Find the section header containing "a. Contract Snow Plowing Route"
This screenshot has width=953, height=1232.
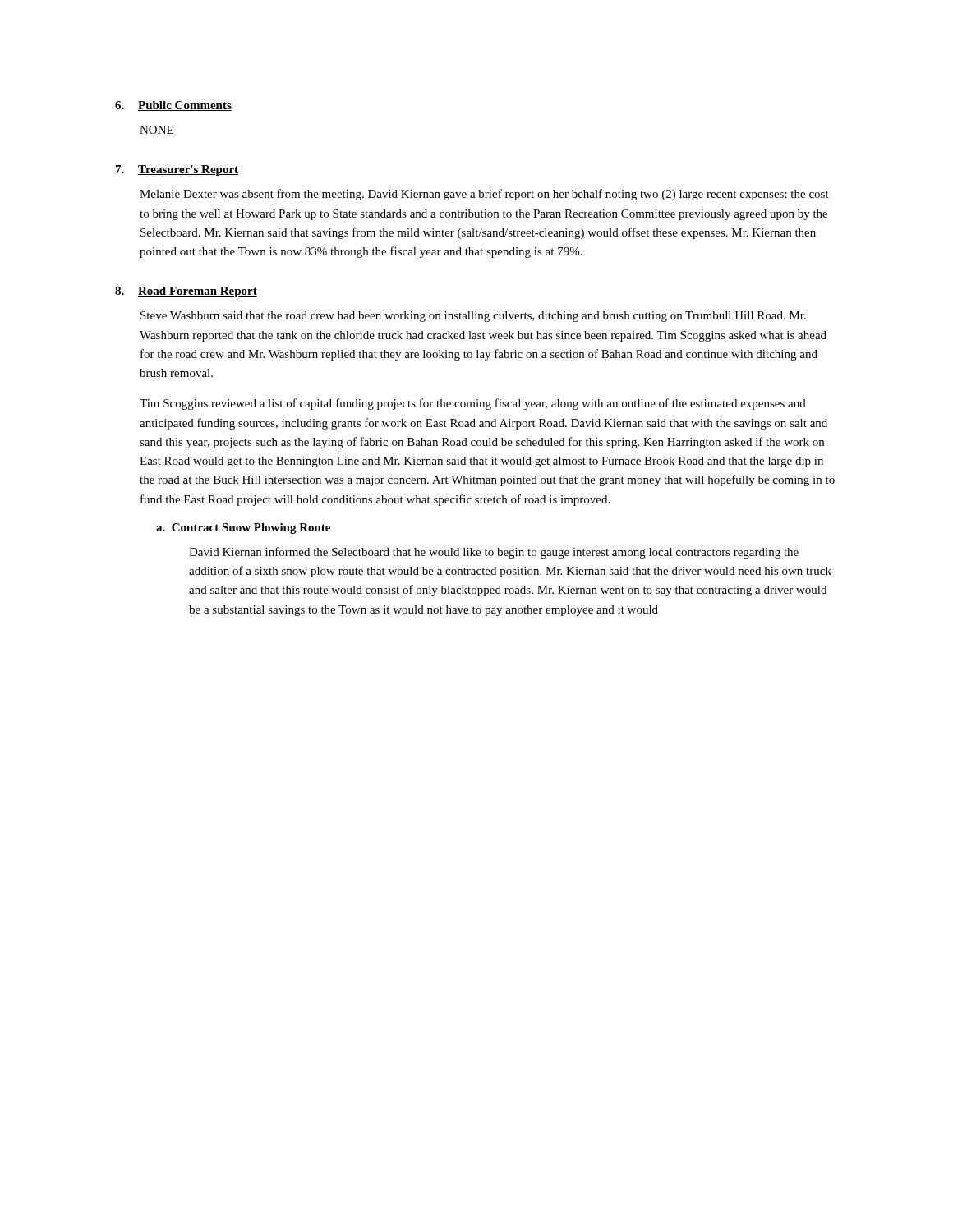243,527
